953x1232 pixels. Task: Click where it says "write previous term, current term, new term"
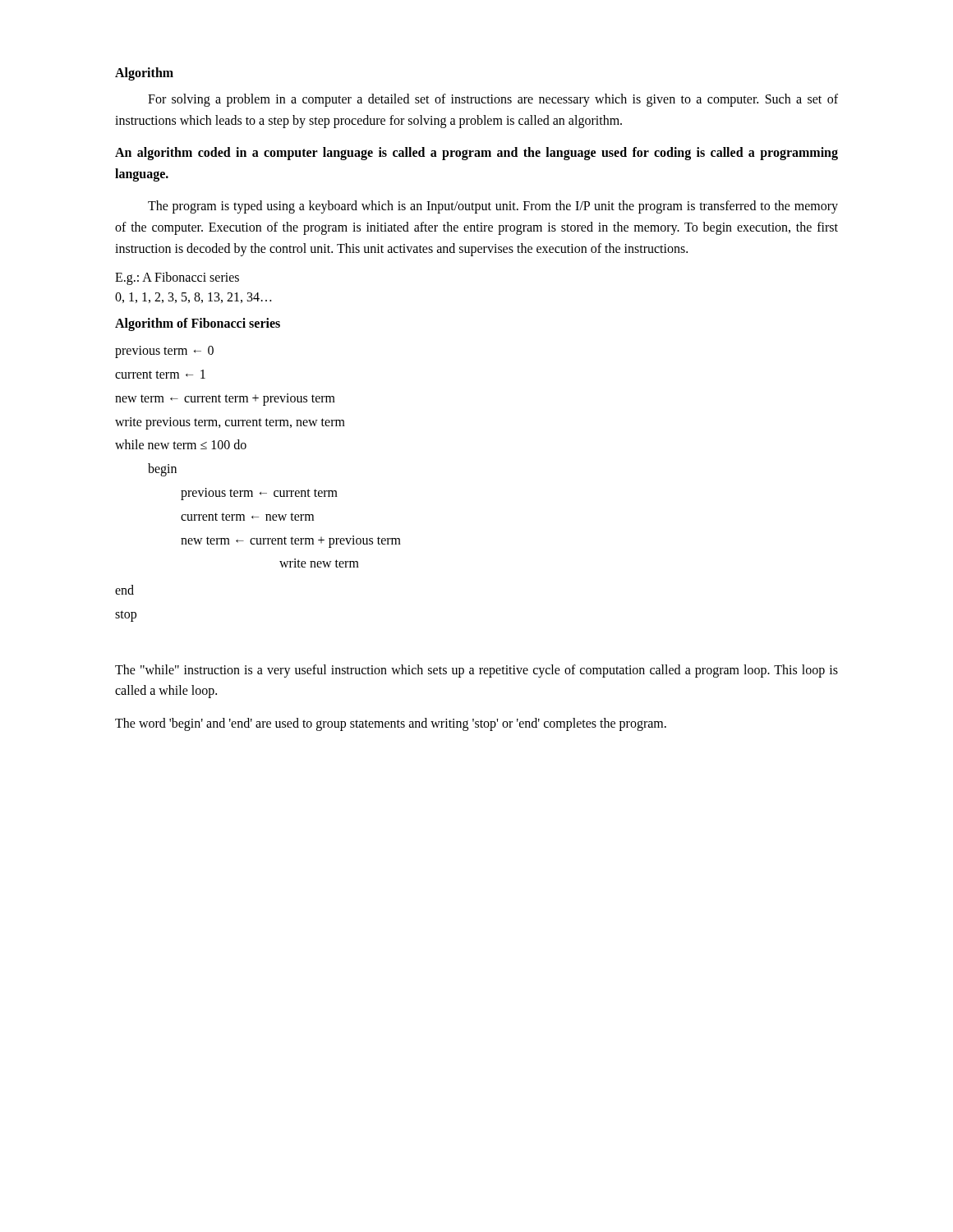230,421
